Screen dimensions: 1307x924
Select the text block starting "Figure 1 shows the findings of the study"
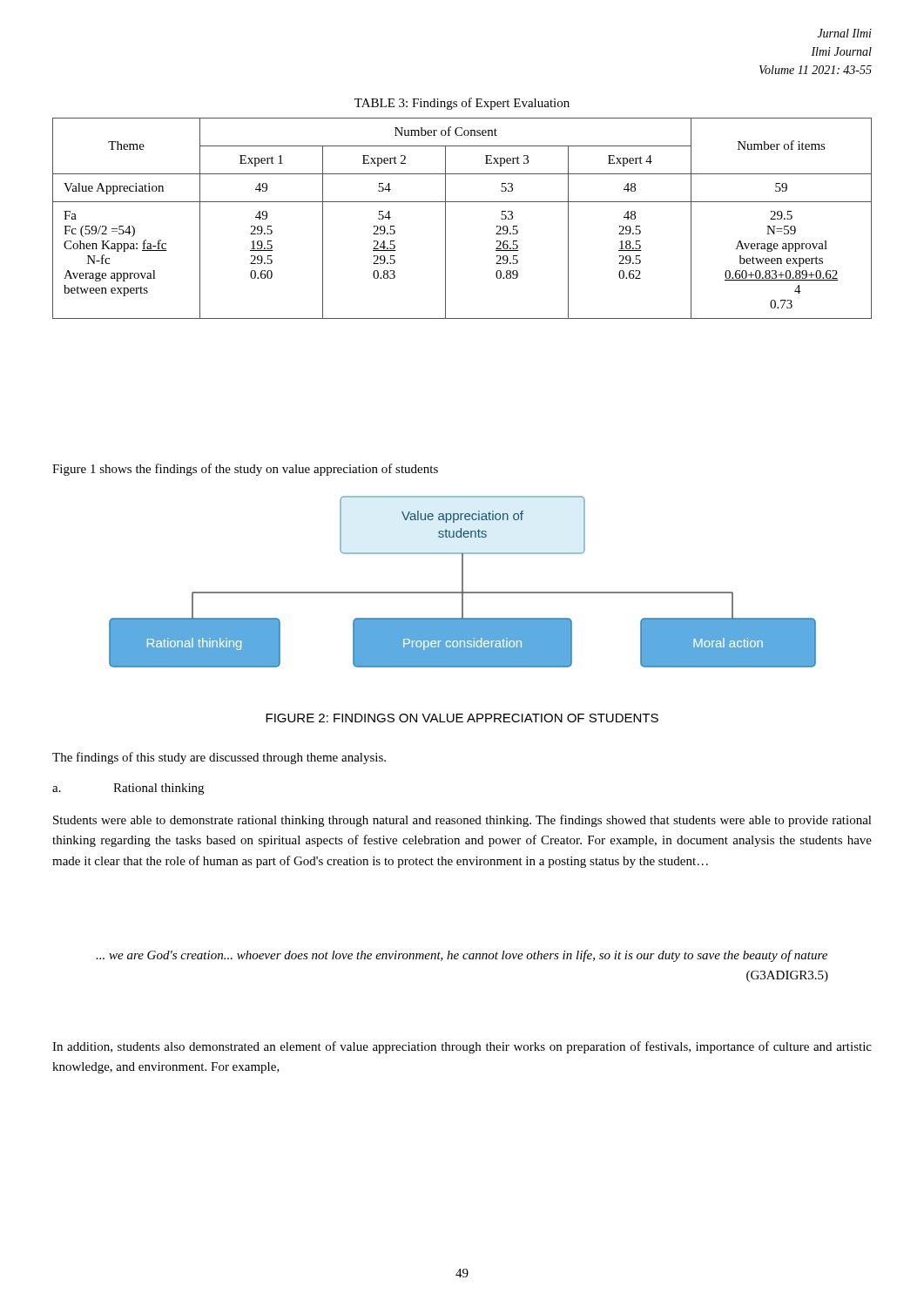pyautogui.click(x=245, y=469)
